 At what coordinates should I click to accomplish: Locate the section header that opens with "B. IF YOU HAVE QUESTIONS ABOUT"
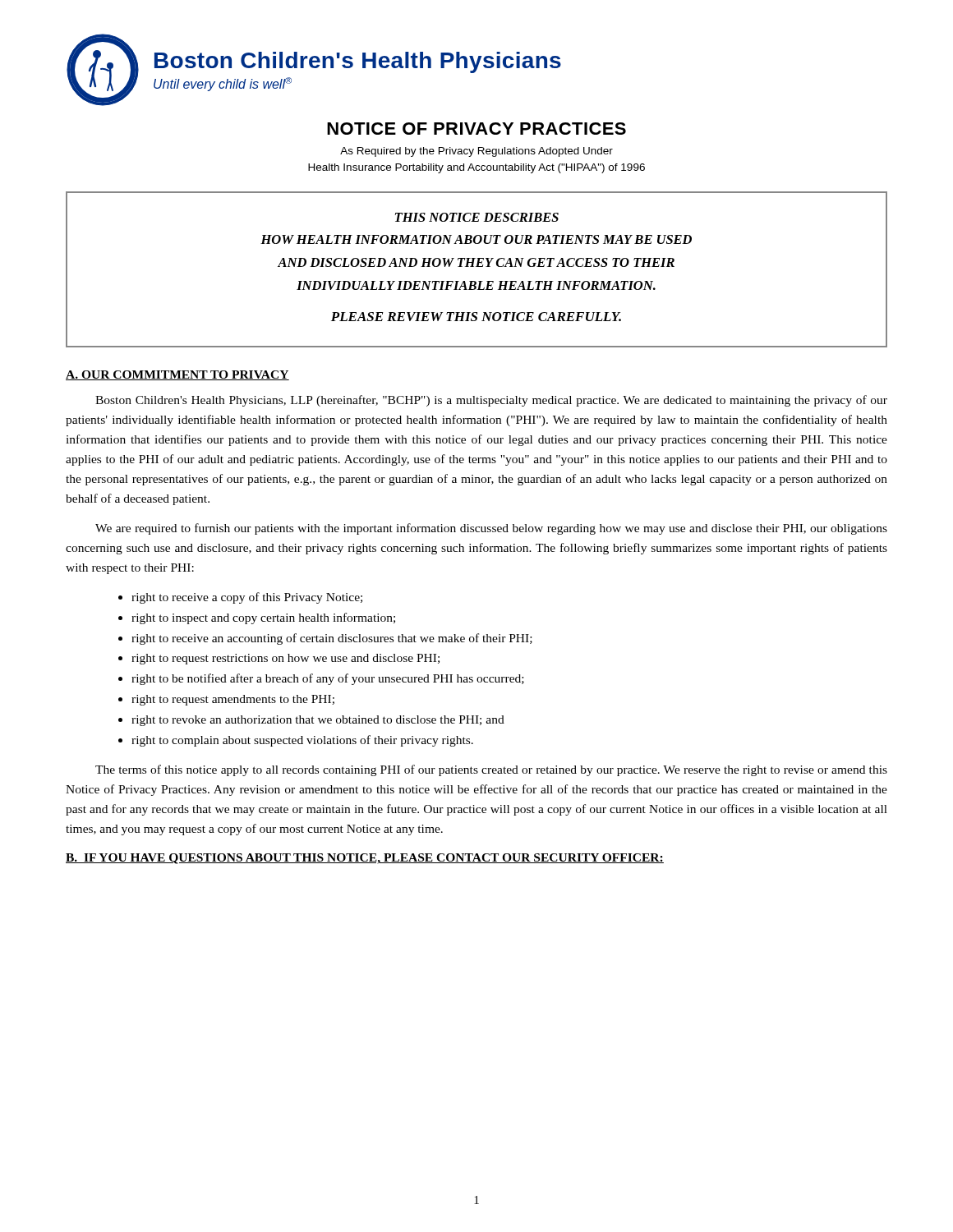(365, 857)
